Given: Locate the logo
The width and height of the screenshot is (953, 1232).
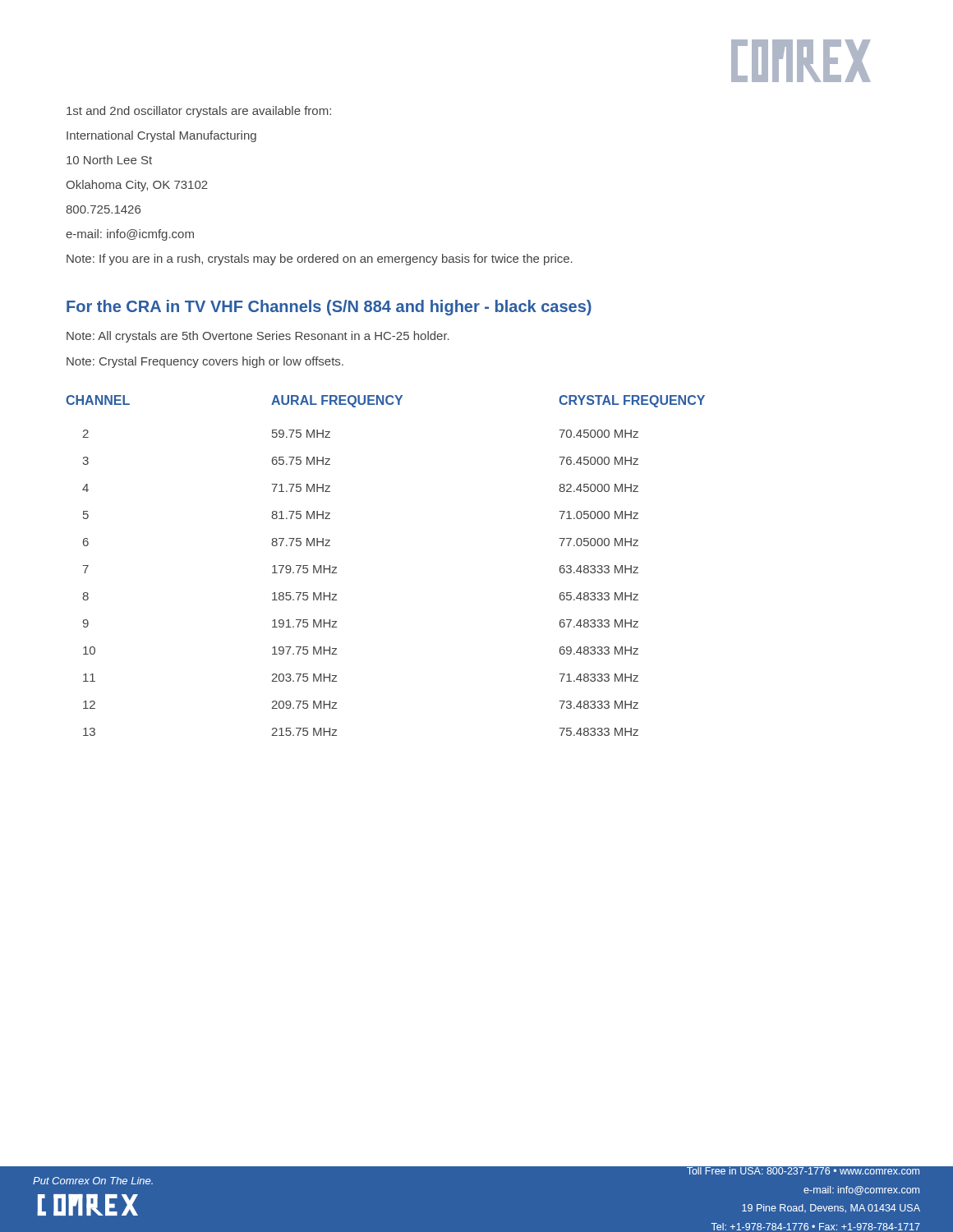Looking at the screenshot, I should (x=813, y=62).
